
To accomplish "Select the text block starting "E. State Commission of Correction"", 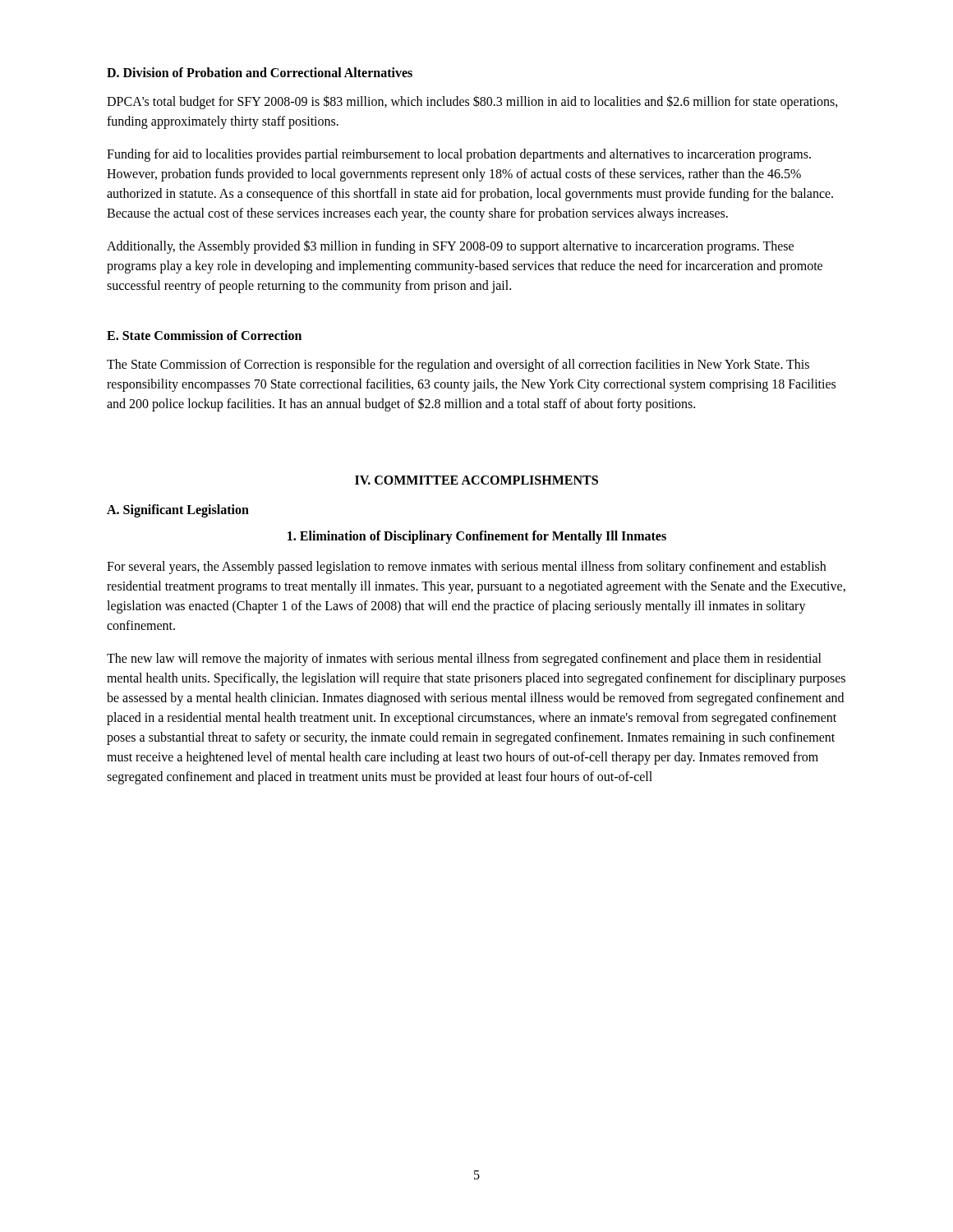I will tap(204, 336).
